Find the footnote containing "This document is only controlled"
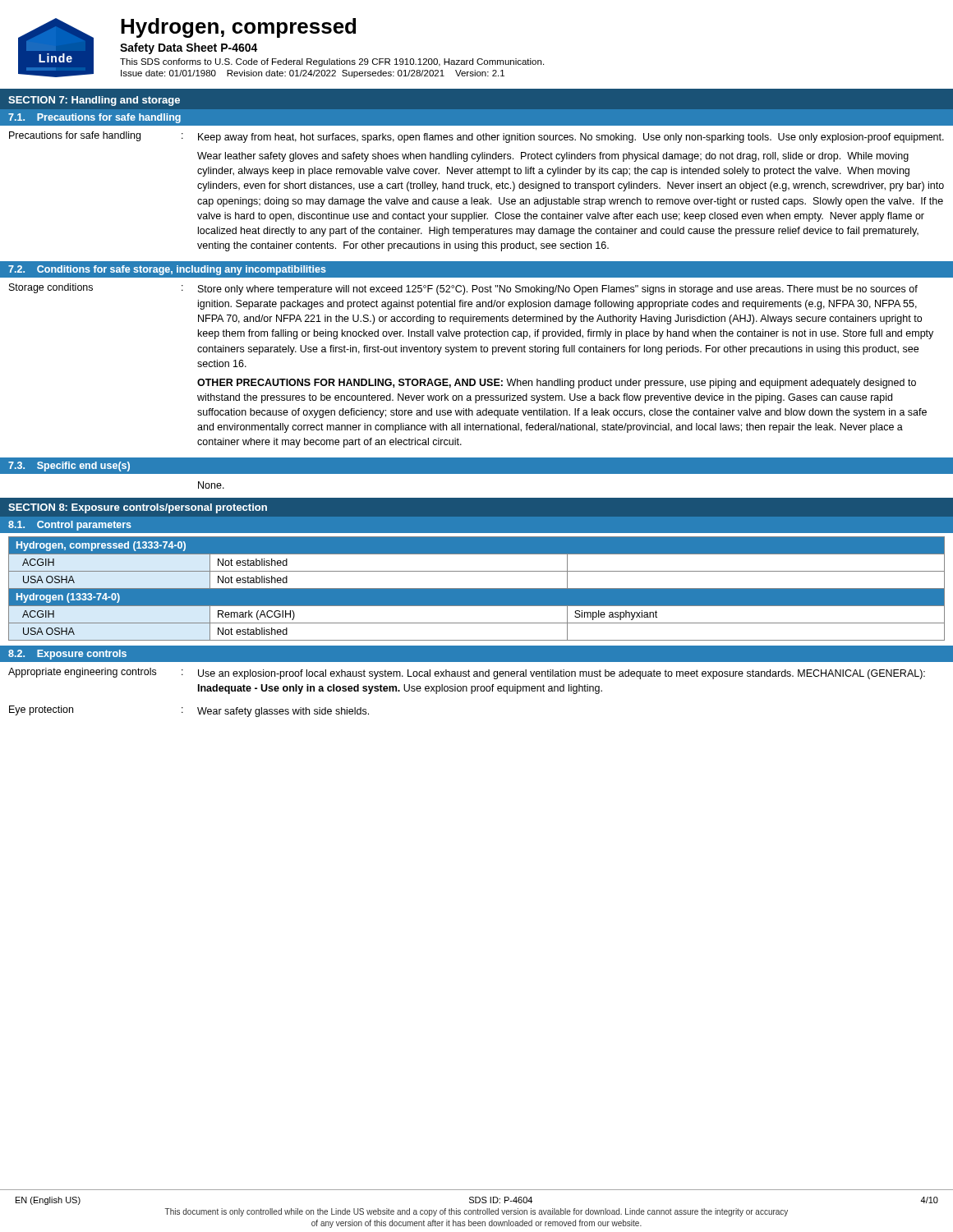 tap(476, 1217)
